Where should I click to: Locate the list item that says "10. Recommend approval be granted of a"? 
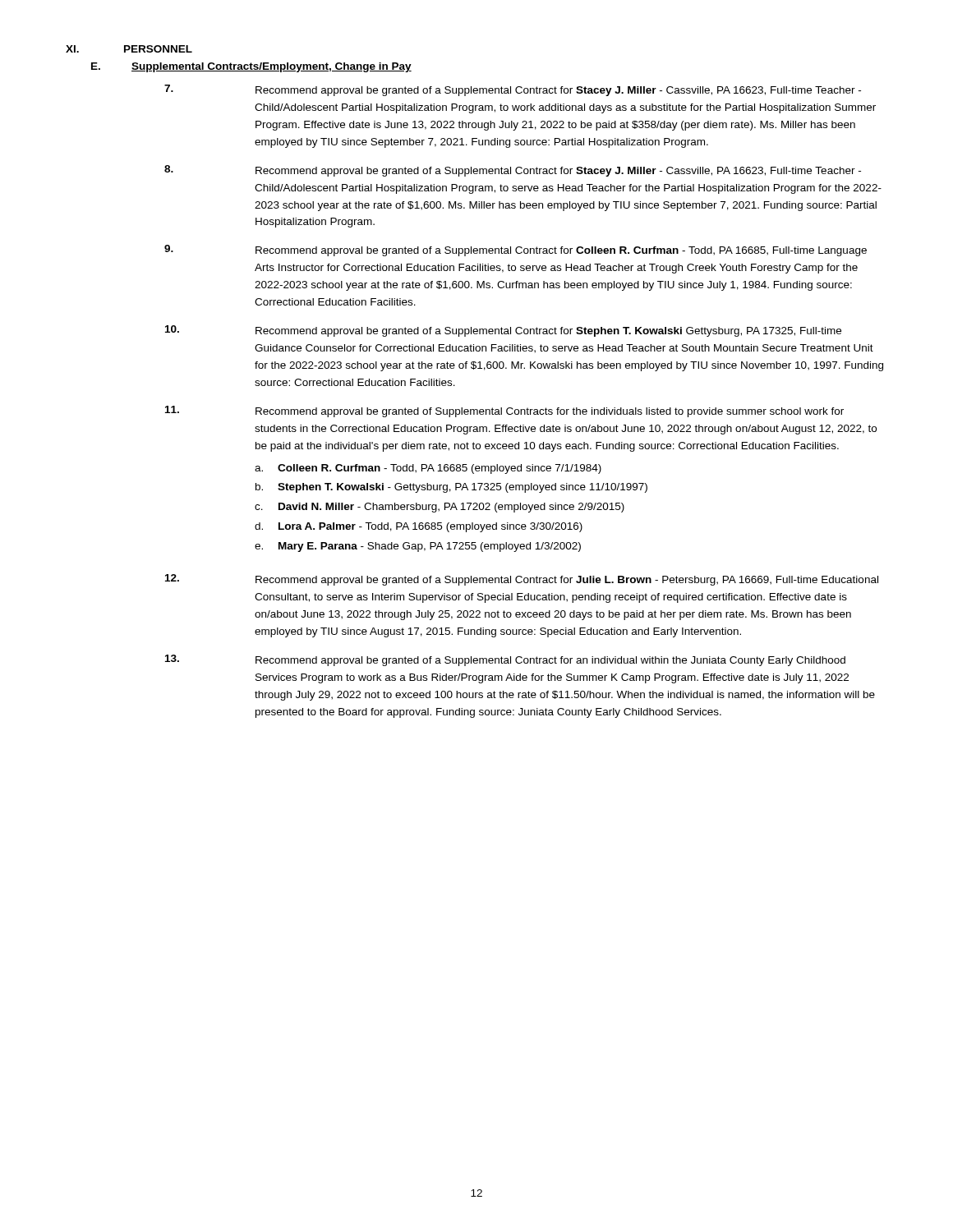(476, 357)
